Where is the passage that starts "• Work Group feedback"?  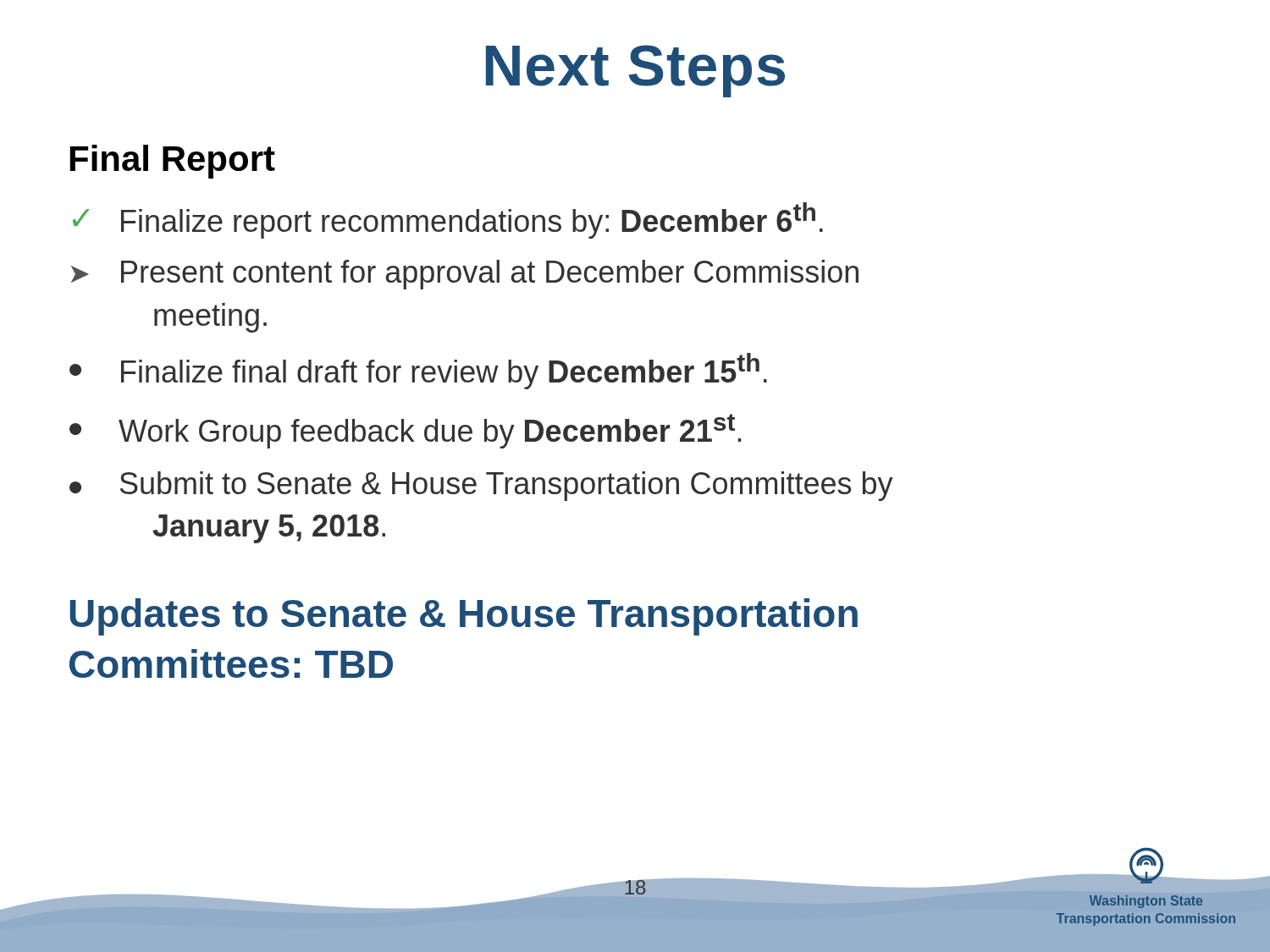pos(635,429)
